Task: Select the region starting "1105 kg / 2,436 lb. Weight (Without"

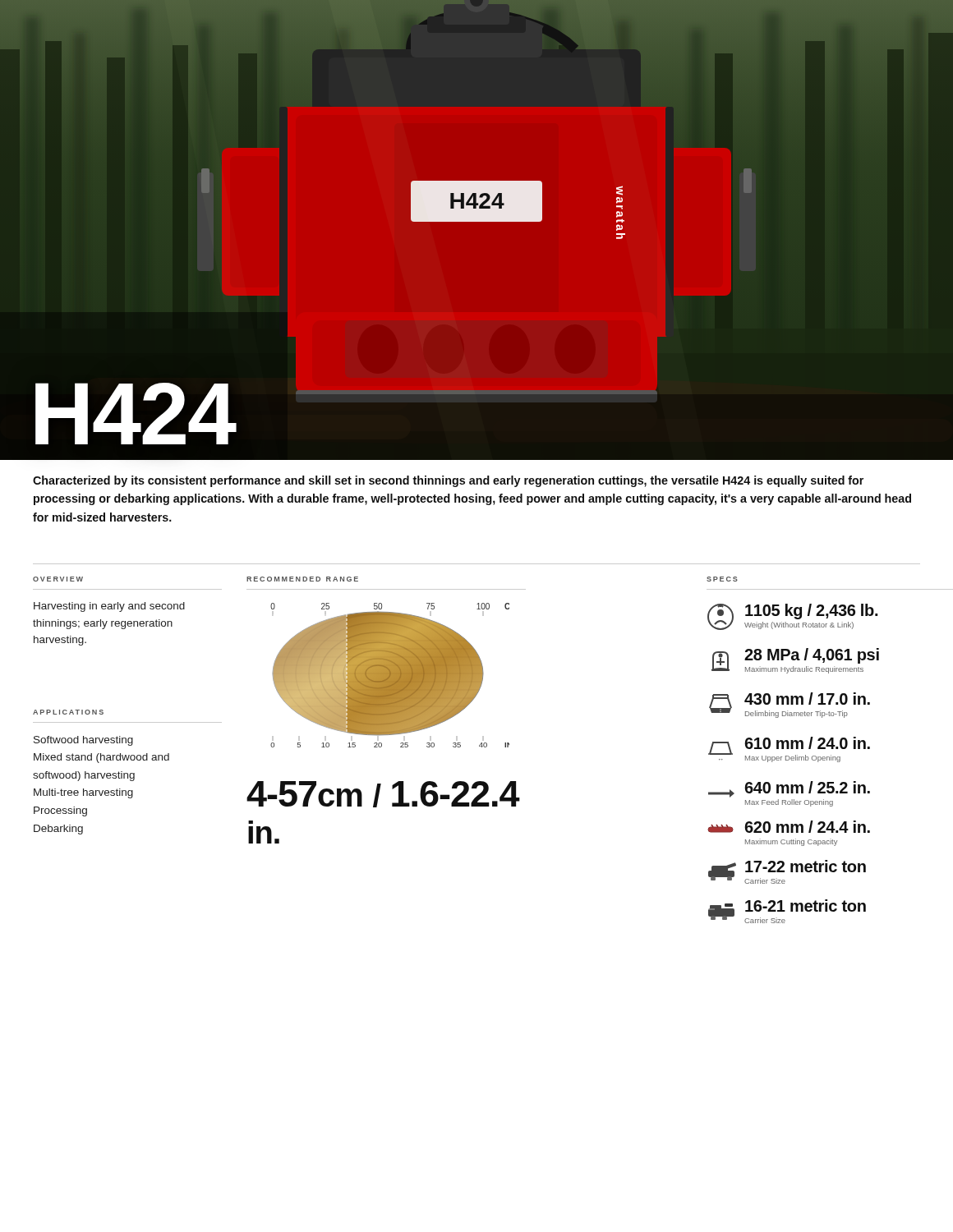Action: [x=793, y=618]
